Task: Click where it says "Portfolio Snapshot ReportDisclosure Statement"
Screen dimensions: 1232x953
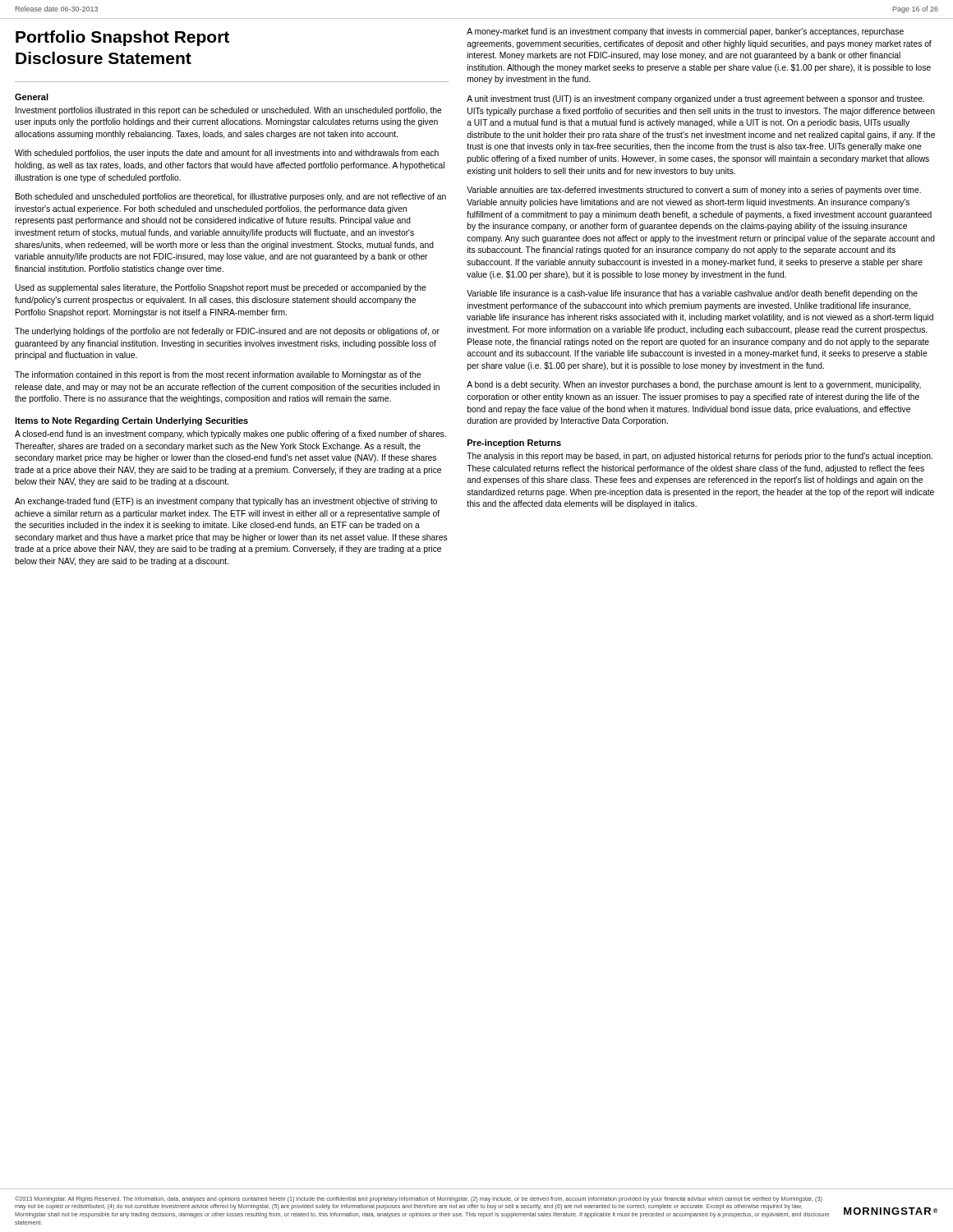Action: pos(122,47)
